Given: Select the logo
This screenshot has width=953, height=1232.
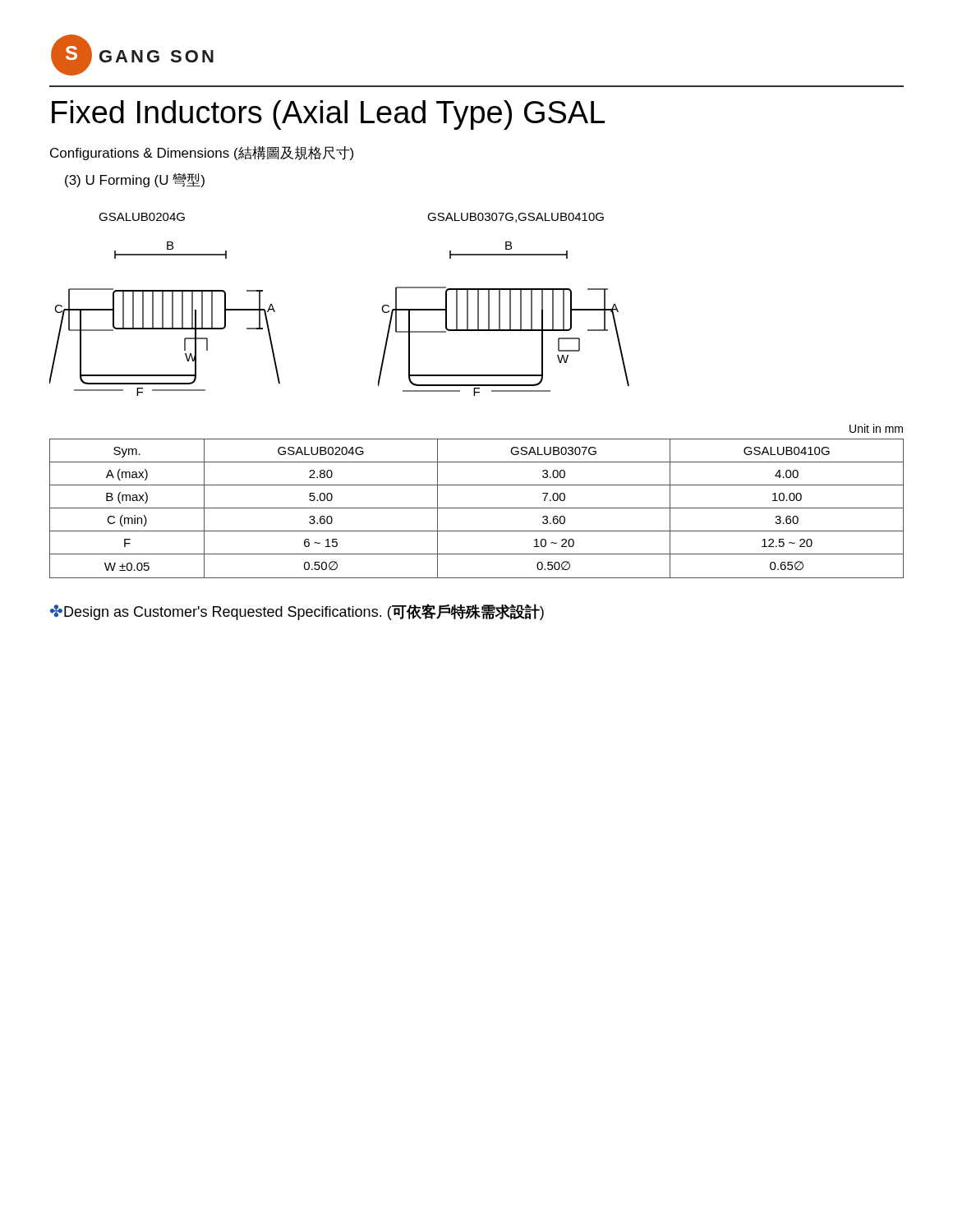Looking at the screenshot, I should 476,57.
